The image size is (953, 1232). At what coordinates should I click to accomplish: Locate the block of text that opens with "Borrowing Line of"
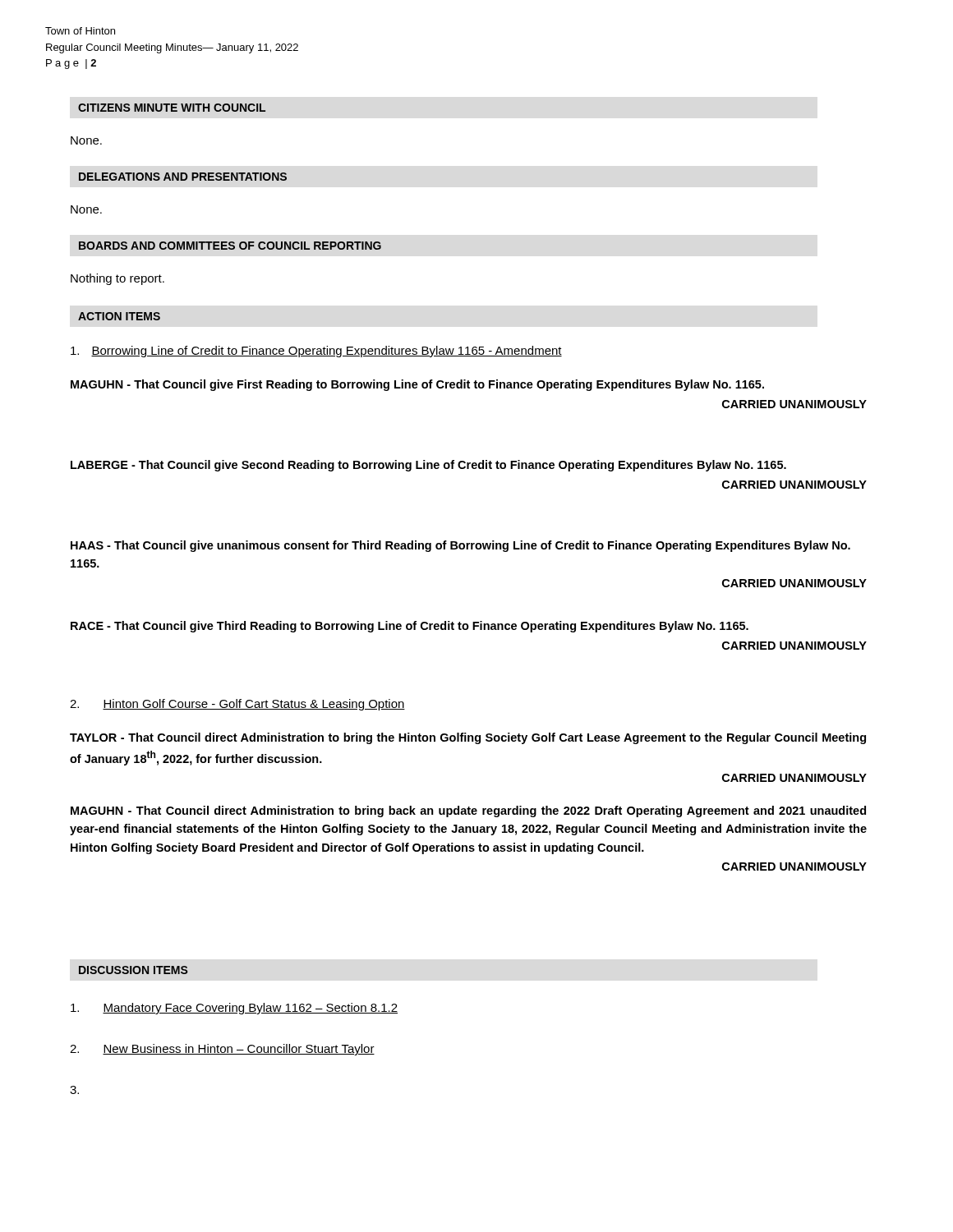[316, 350]
